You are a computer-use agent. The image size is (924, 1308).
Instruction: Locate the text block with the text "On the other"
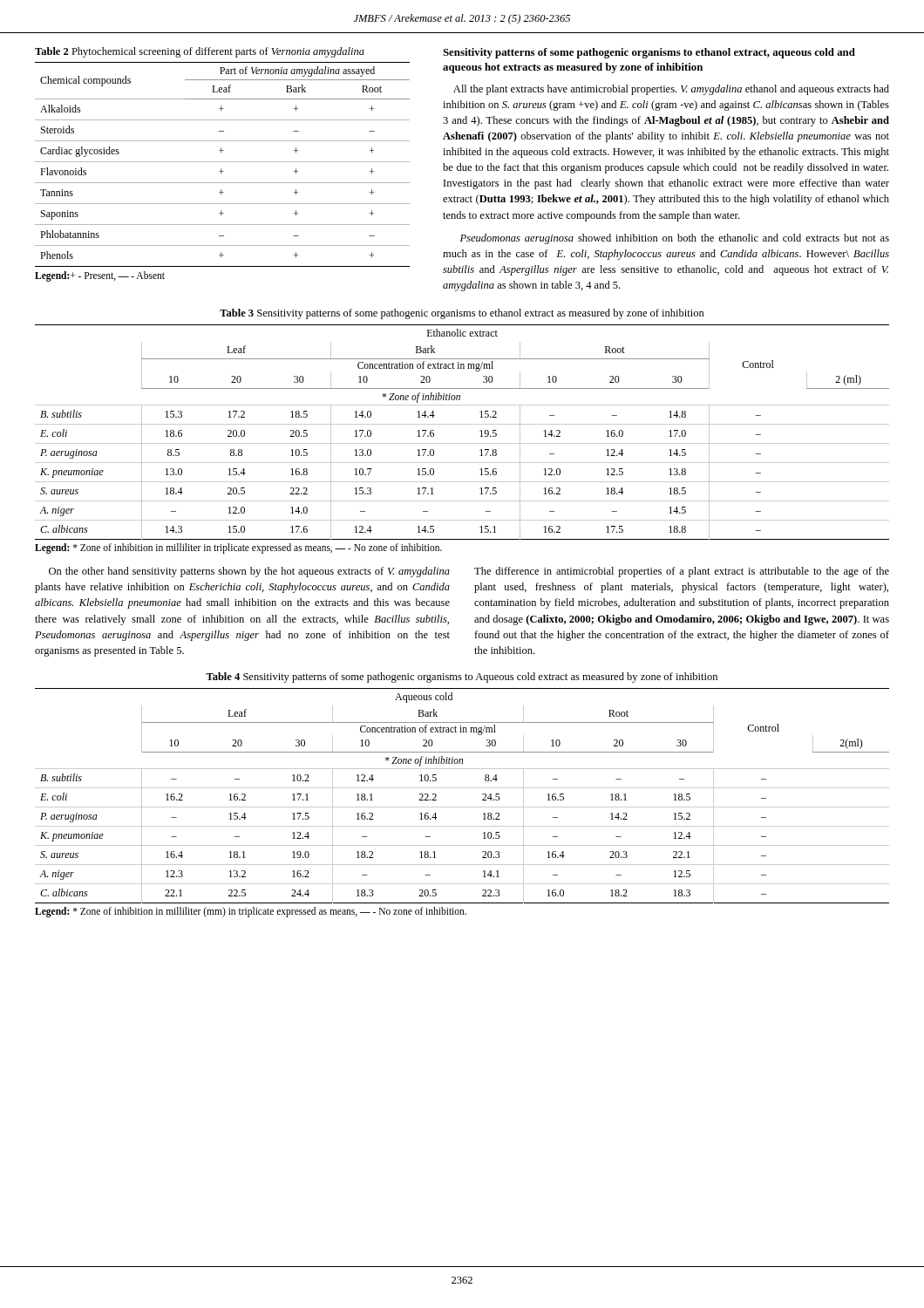[x=242, y=611]
